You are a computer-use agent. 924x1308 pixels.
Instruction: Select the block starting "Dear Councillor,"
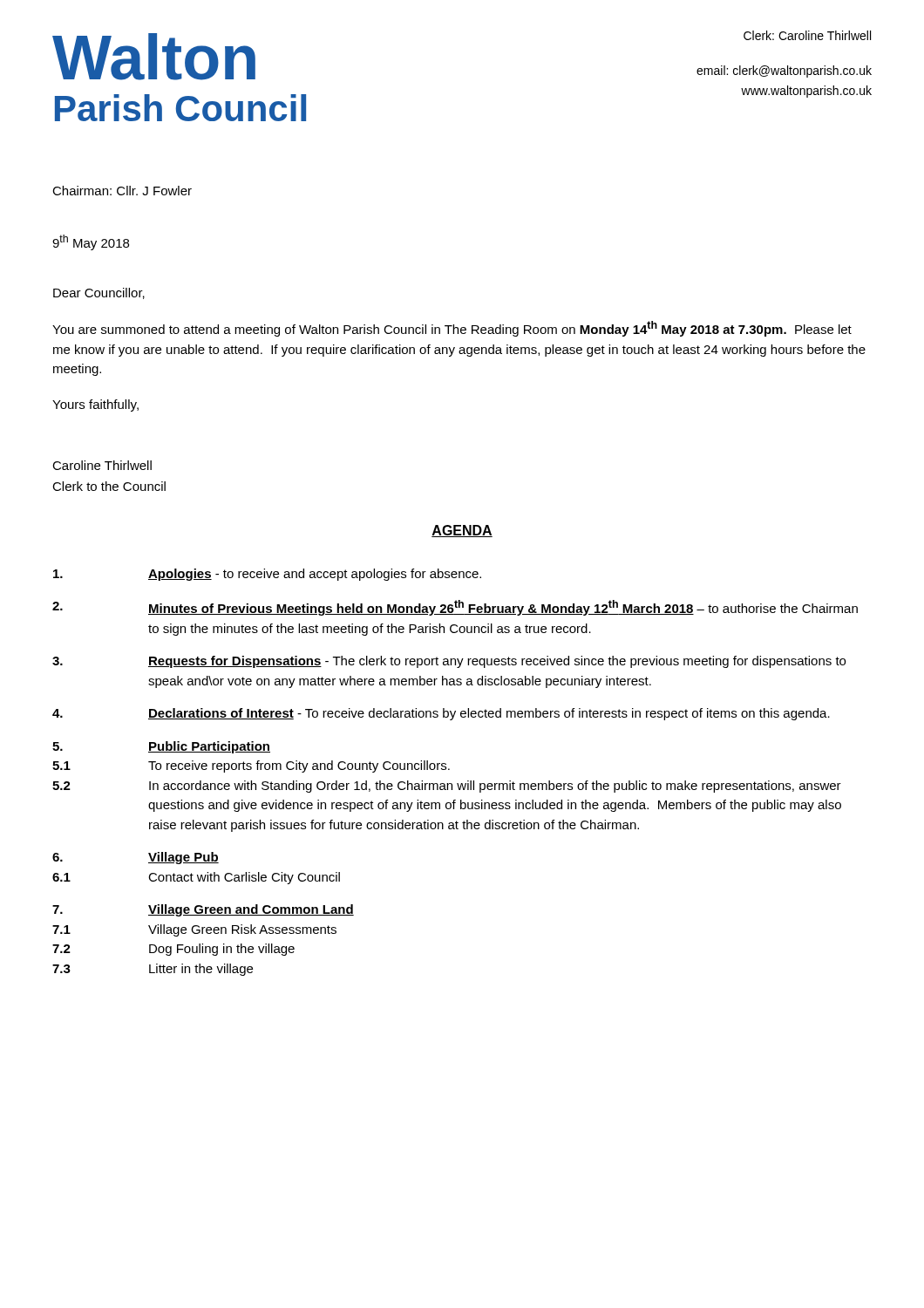99,293
